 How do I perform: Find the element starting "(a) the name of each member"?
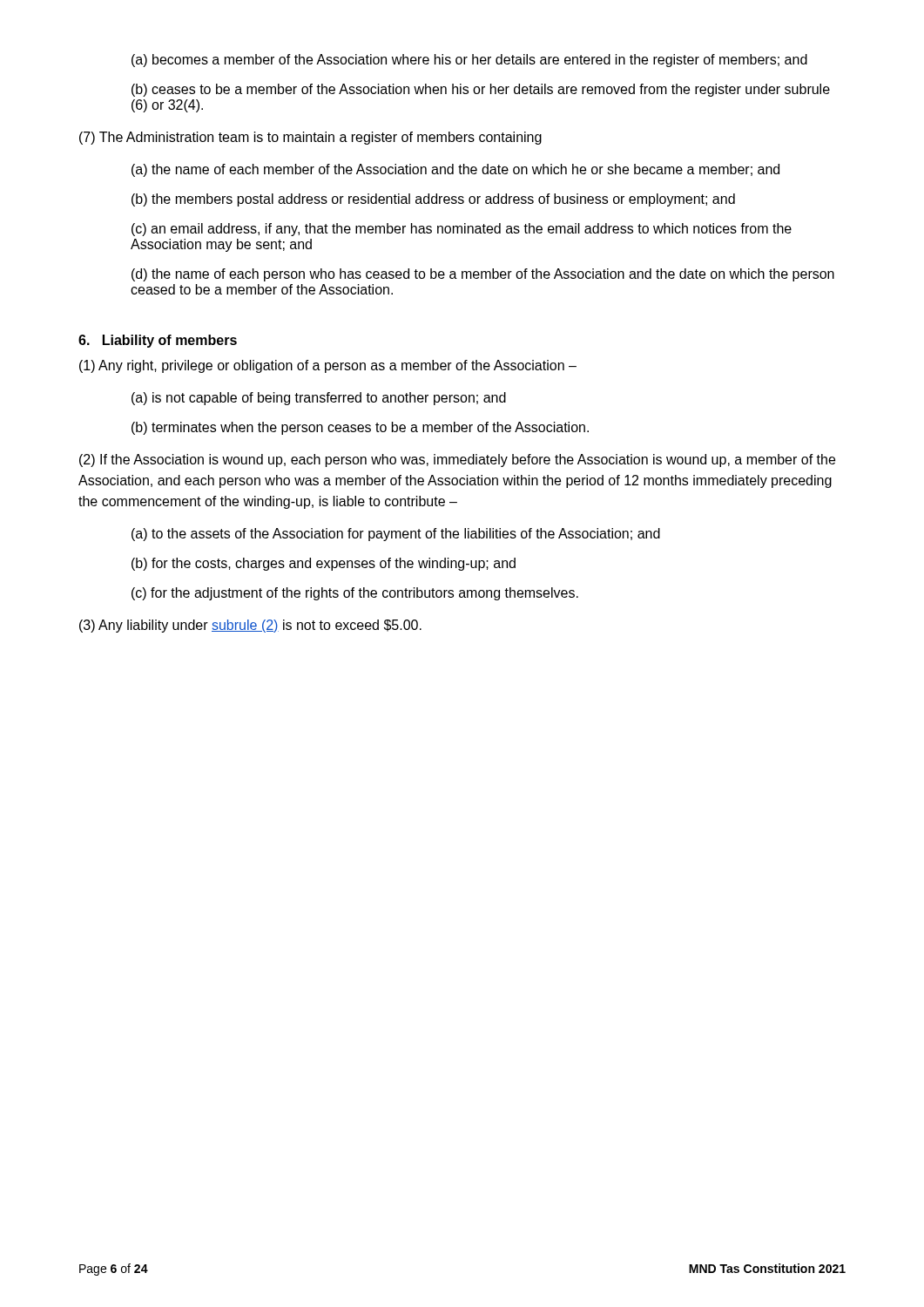pyautogui.click(x=456, y=169)
